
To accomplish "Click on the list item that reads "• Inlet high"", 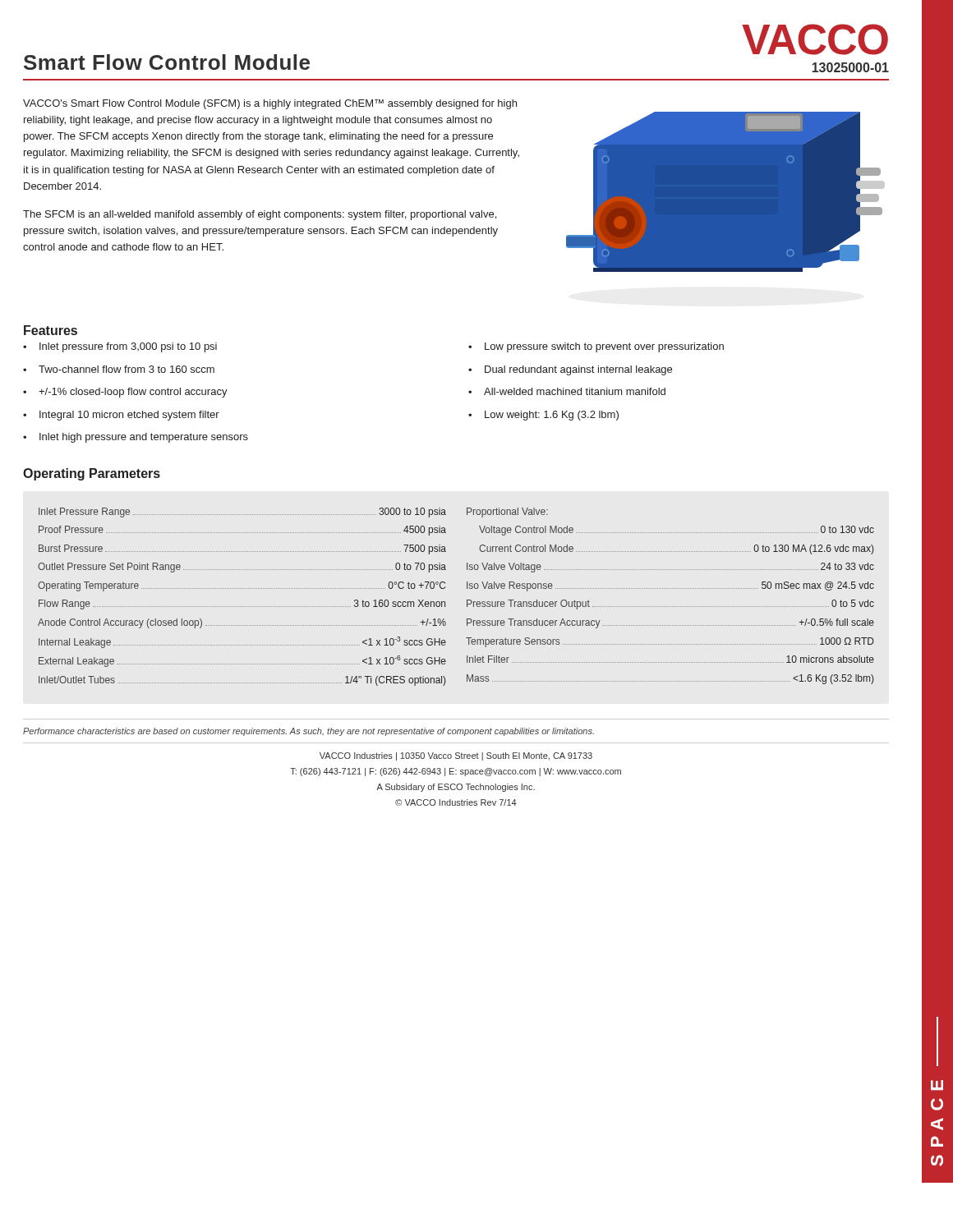I will (136, 438).
